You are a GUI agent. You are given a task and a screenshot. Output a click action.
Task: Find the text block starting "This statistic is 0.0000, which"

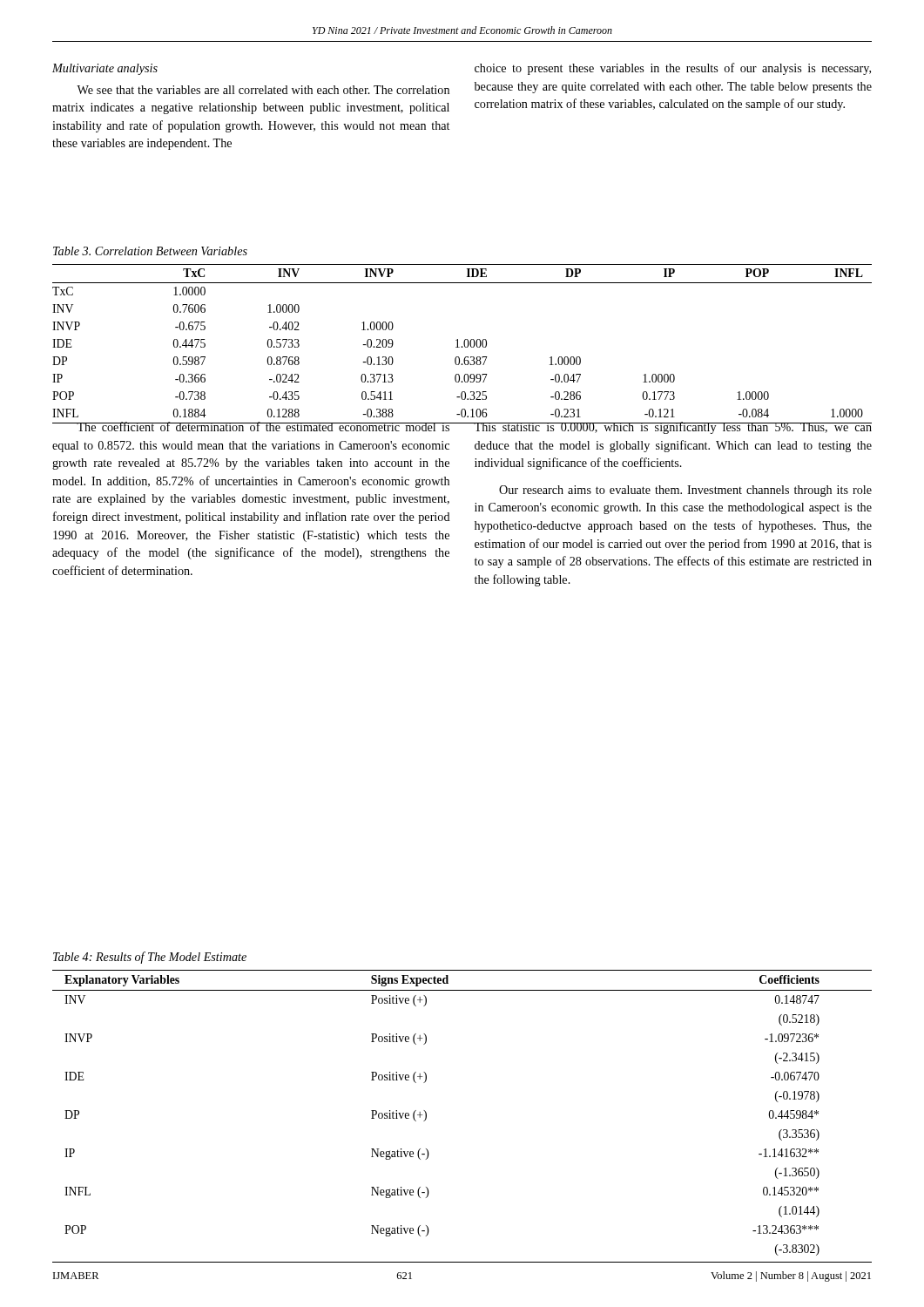click(x=673, y=503)
